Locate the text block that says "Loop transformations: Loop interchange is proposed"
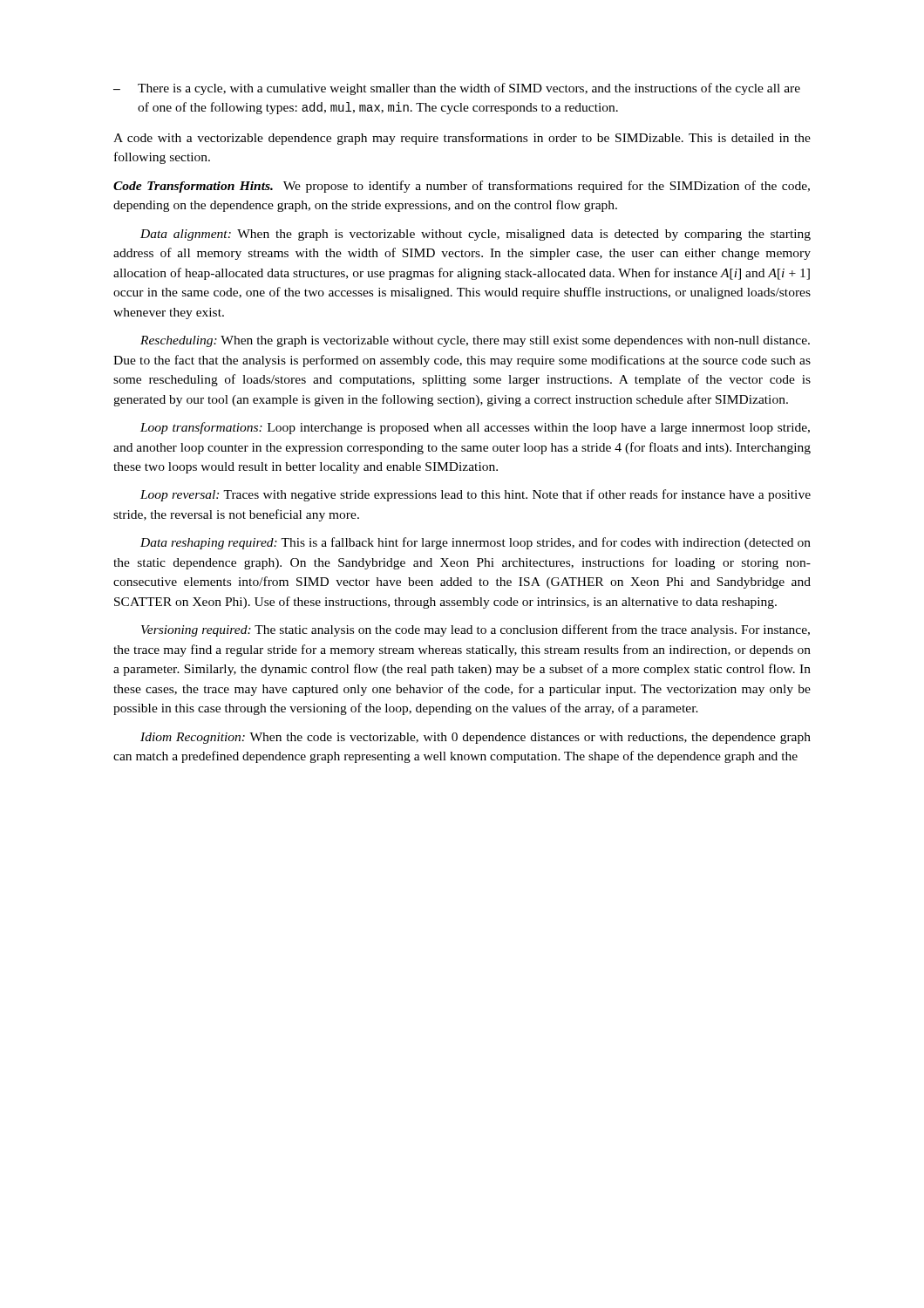This screenshot has height=1308, width=924. click(462, 447)
